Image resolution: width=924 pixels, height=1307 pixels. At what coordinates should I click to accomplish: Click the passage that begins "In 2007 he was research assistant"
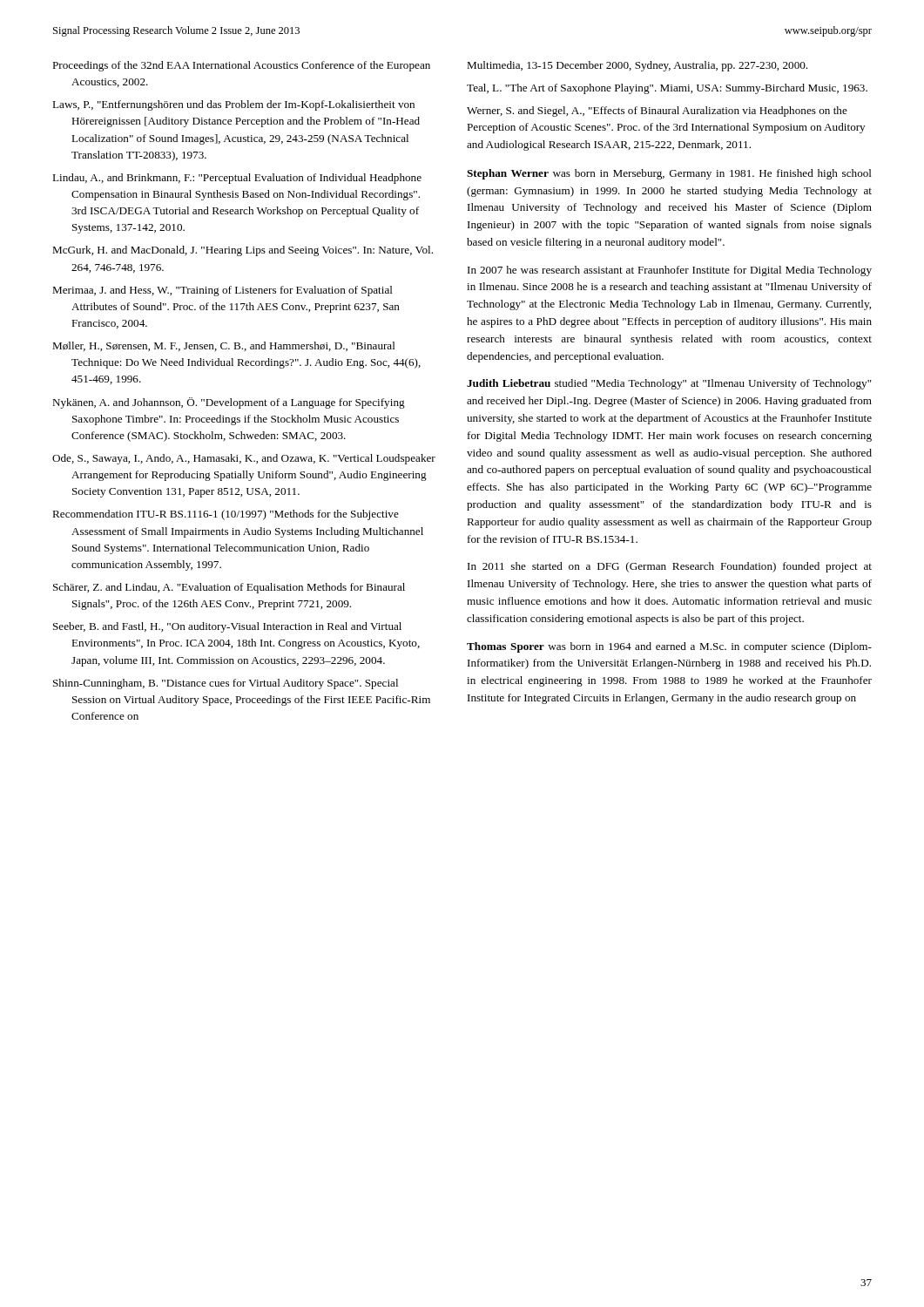click(669, 313)
